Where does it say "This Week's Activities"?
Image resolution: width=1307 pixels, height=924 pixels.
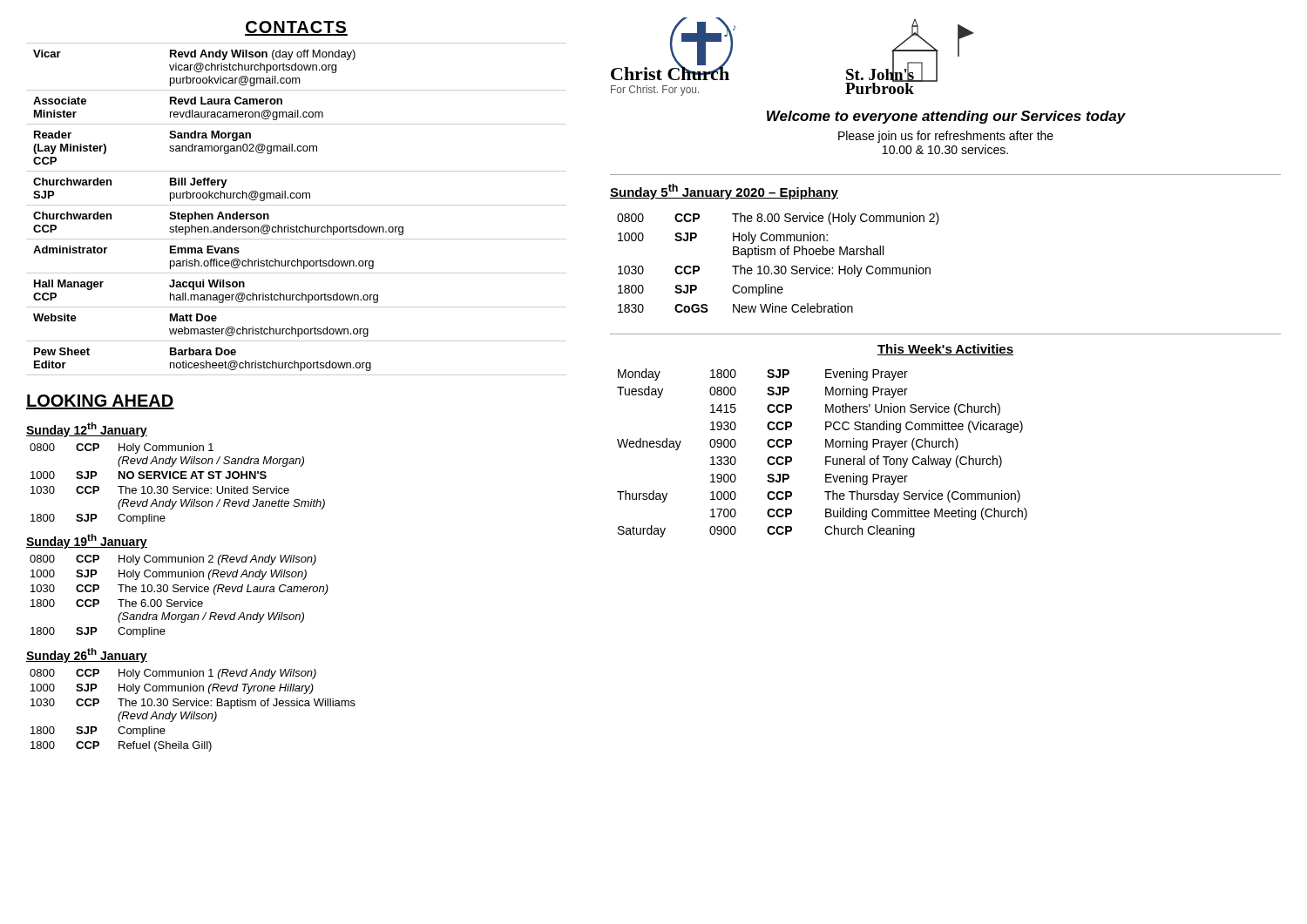(945, 349)
